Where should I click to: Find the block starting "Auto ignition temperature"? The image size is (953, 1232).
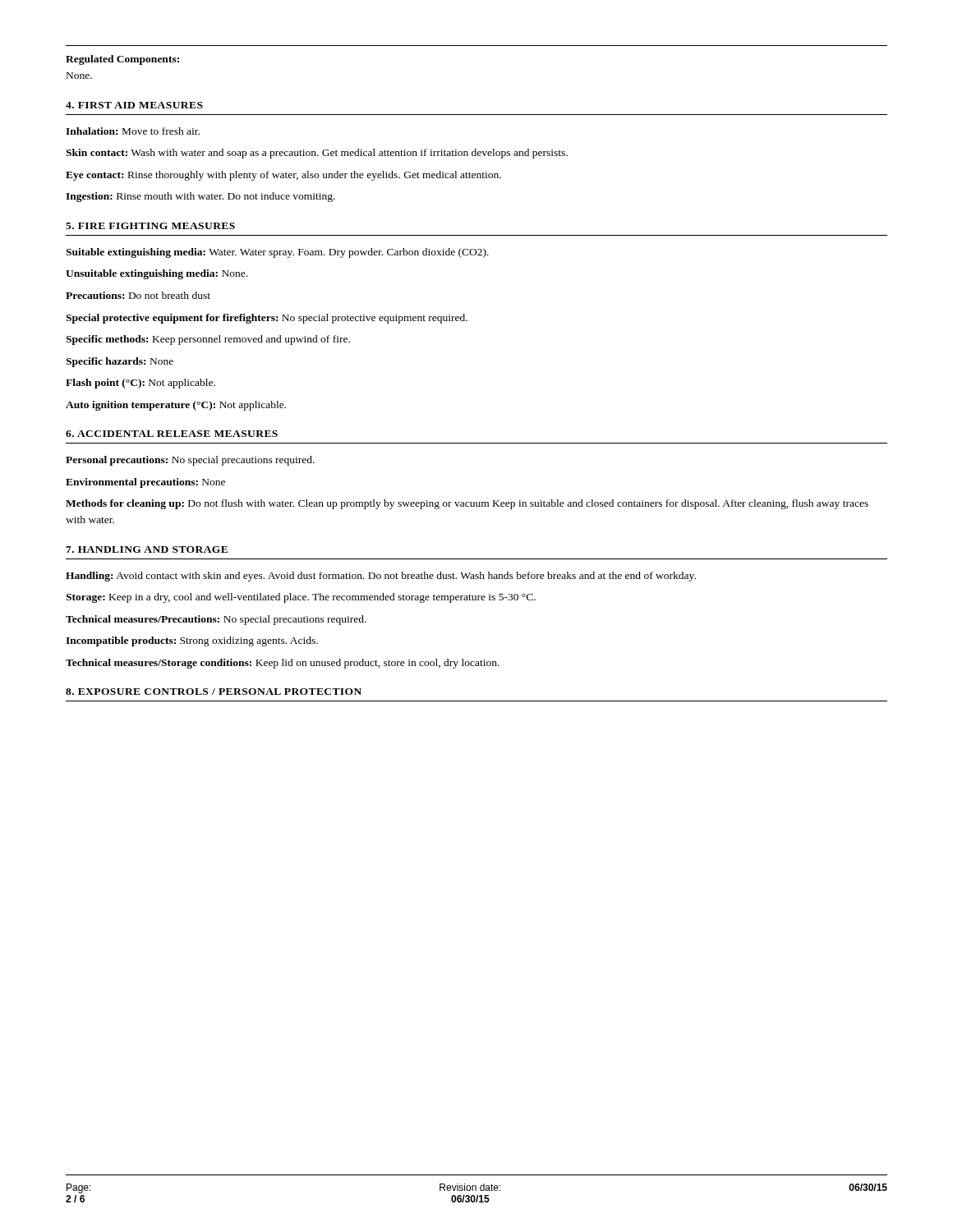point(176,404)
